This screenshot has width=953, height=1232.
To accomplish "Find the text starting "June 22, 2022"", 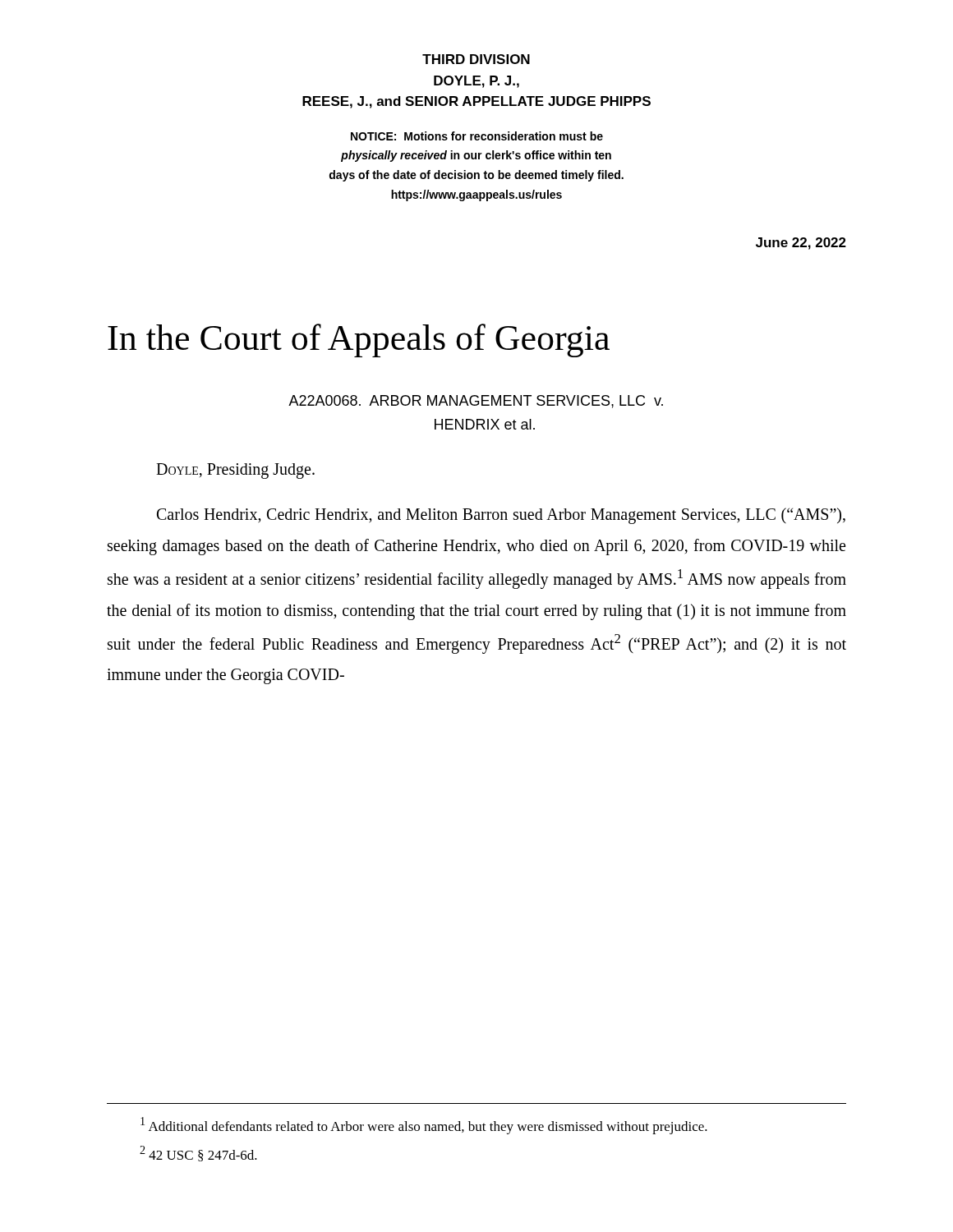I will pos(801,242).
